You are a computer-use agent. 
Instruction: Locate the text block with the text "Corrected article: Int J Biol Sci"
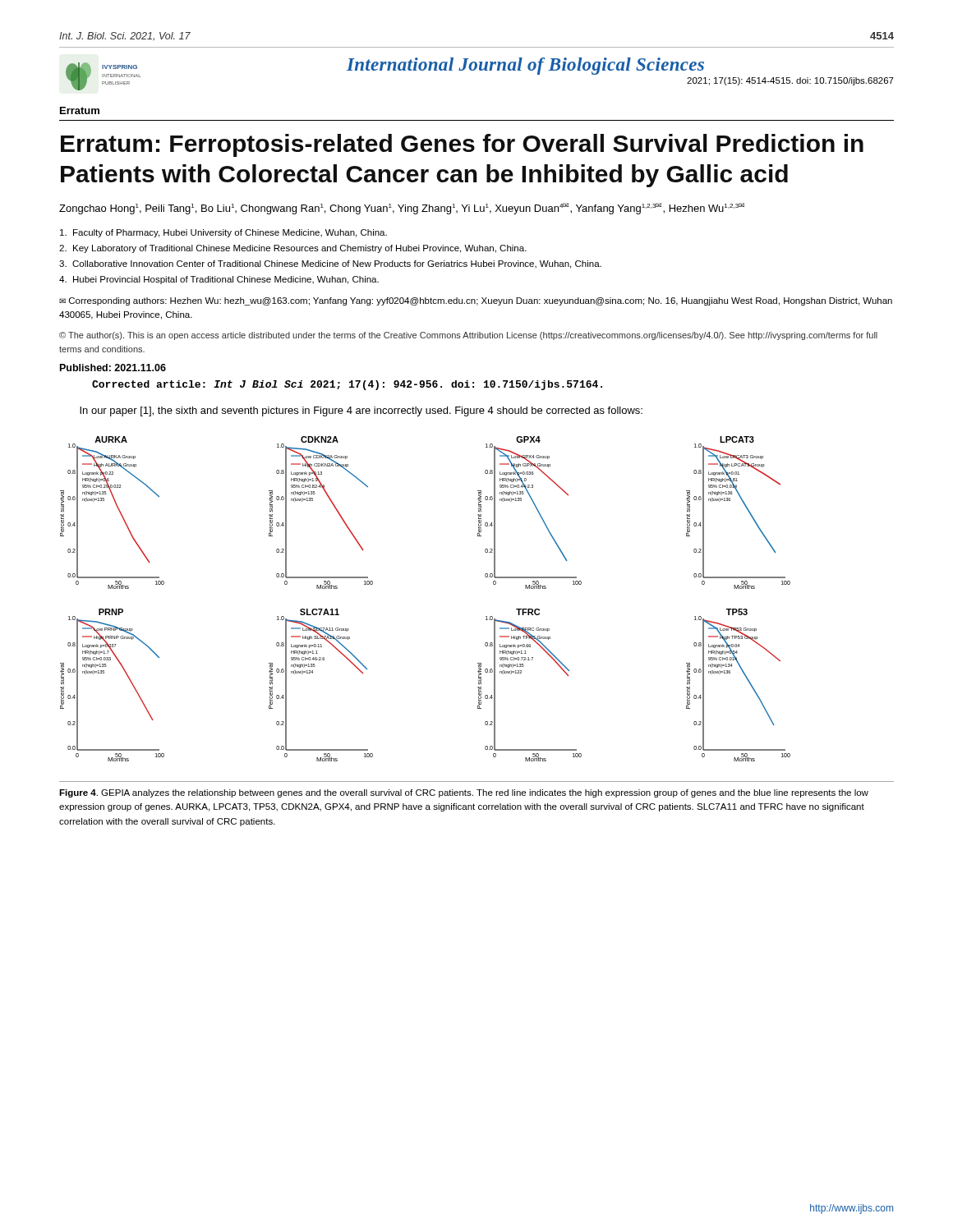(x=348, y=385)
